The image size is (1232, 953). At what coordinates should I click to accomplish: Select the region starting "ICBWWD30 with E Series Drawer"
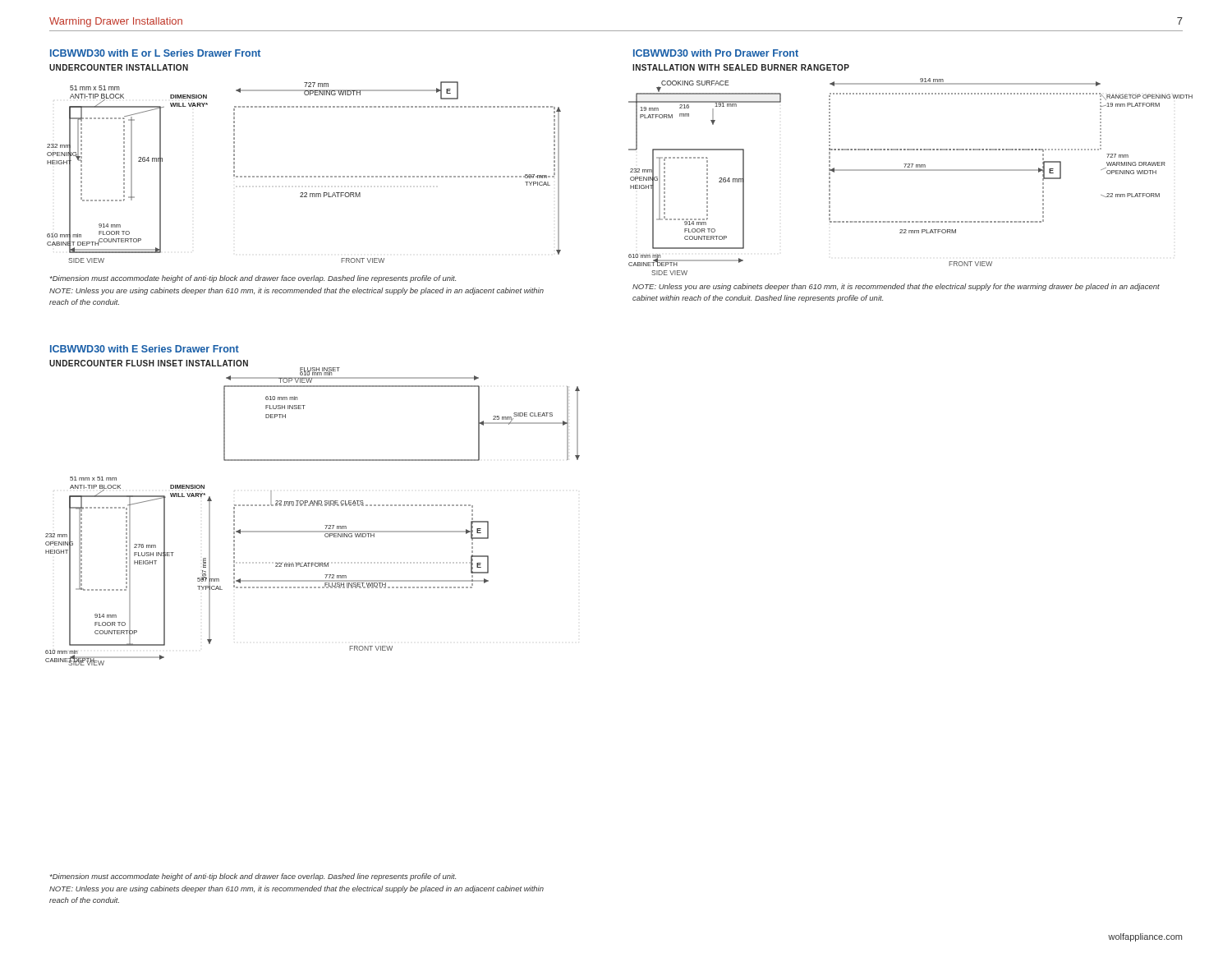pos(144,349)
